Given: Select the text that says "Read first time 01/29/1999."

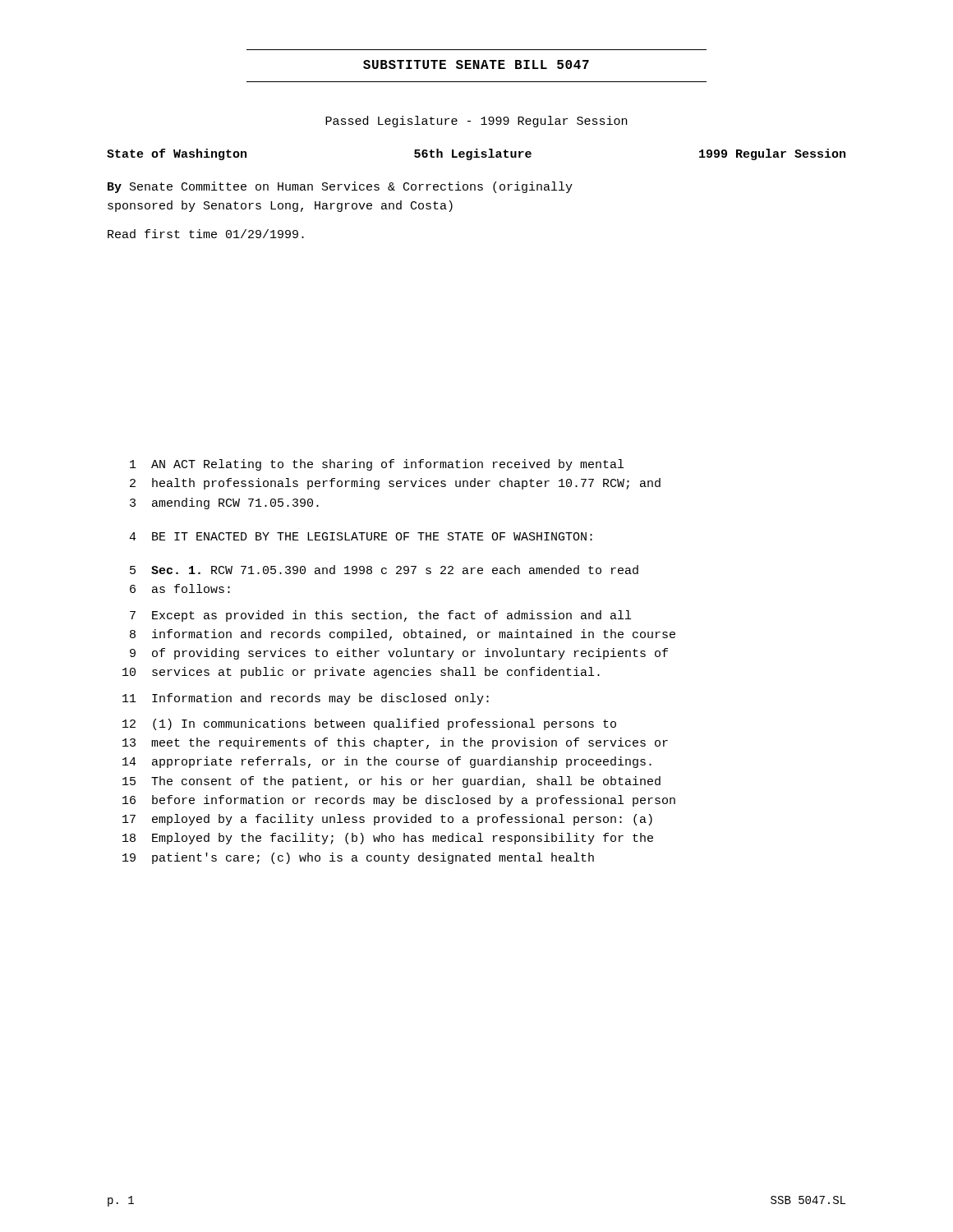Looking at the screenshot, I should [x=207, y=235].
